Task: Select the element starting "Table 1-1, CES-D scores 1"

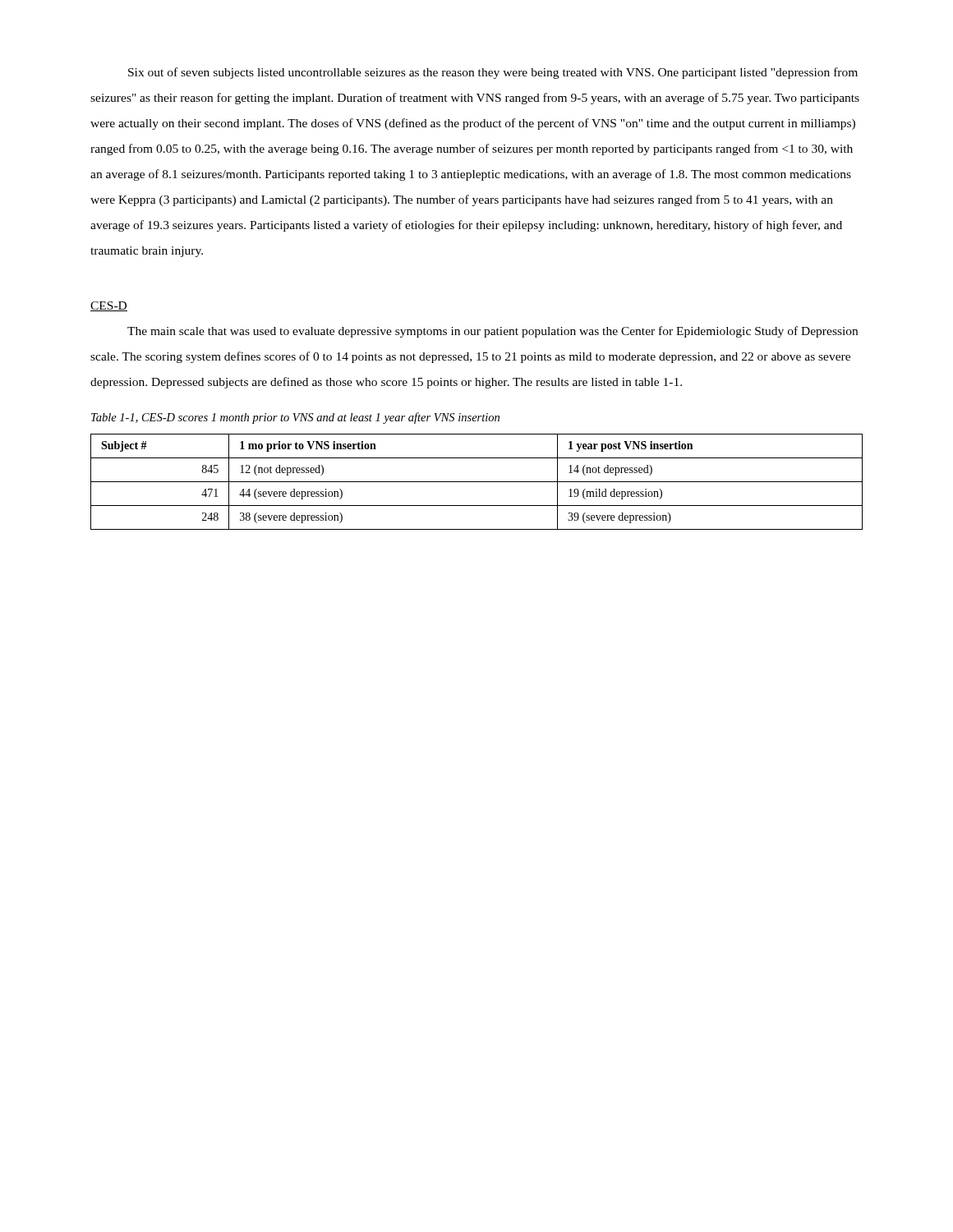Action: coord(295,417)
